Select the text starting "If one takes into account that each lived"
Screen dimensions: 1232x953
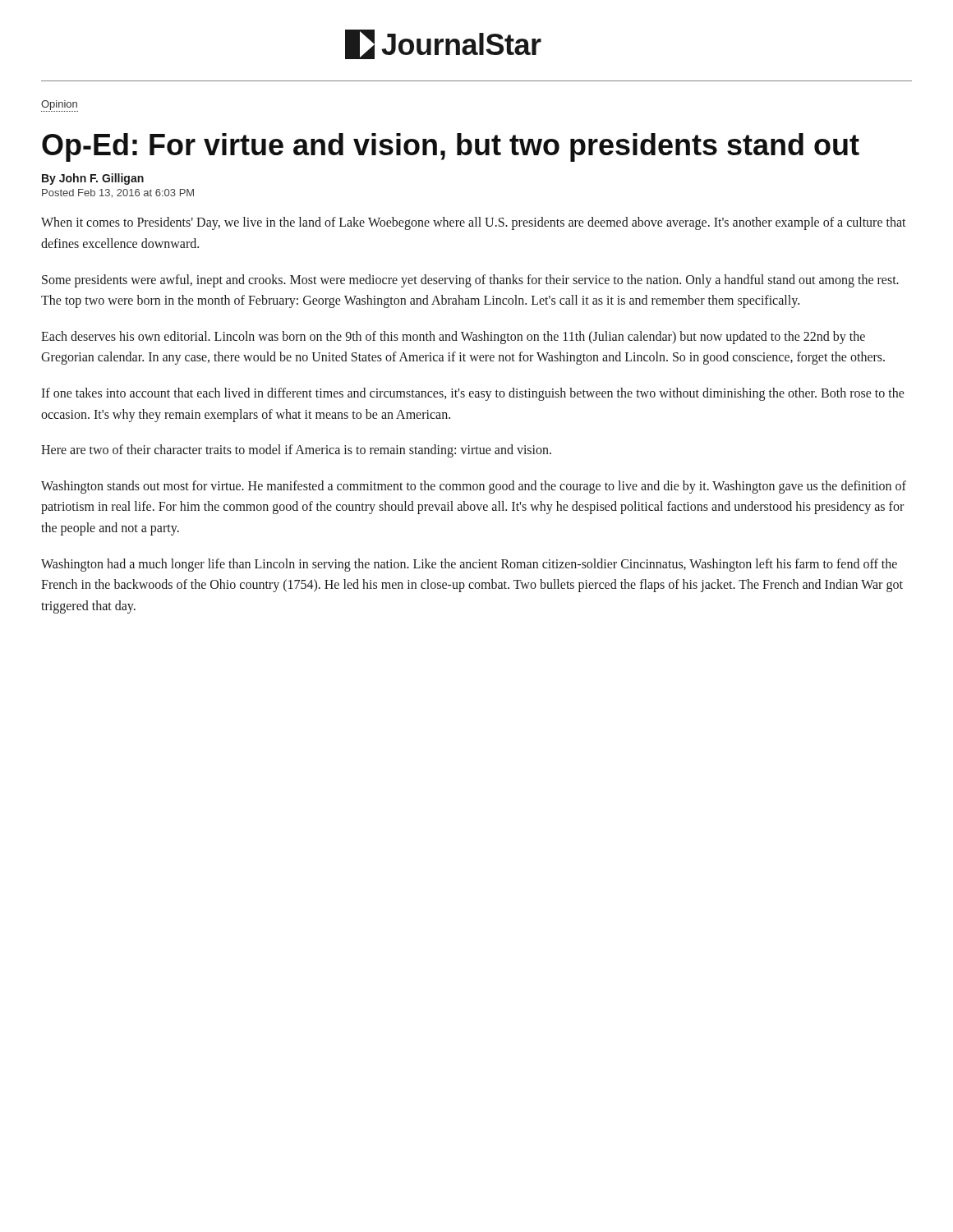[473, 403]
